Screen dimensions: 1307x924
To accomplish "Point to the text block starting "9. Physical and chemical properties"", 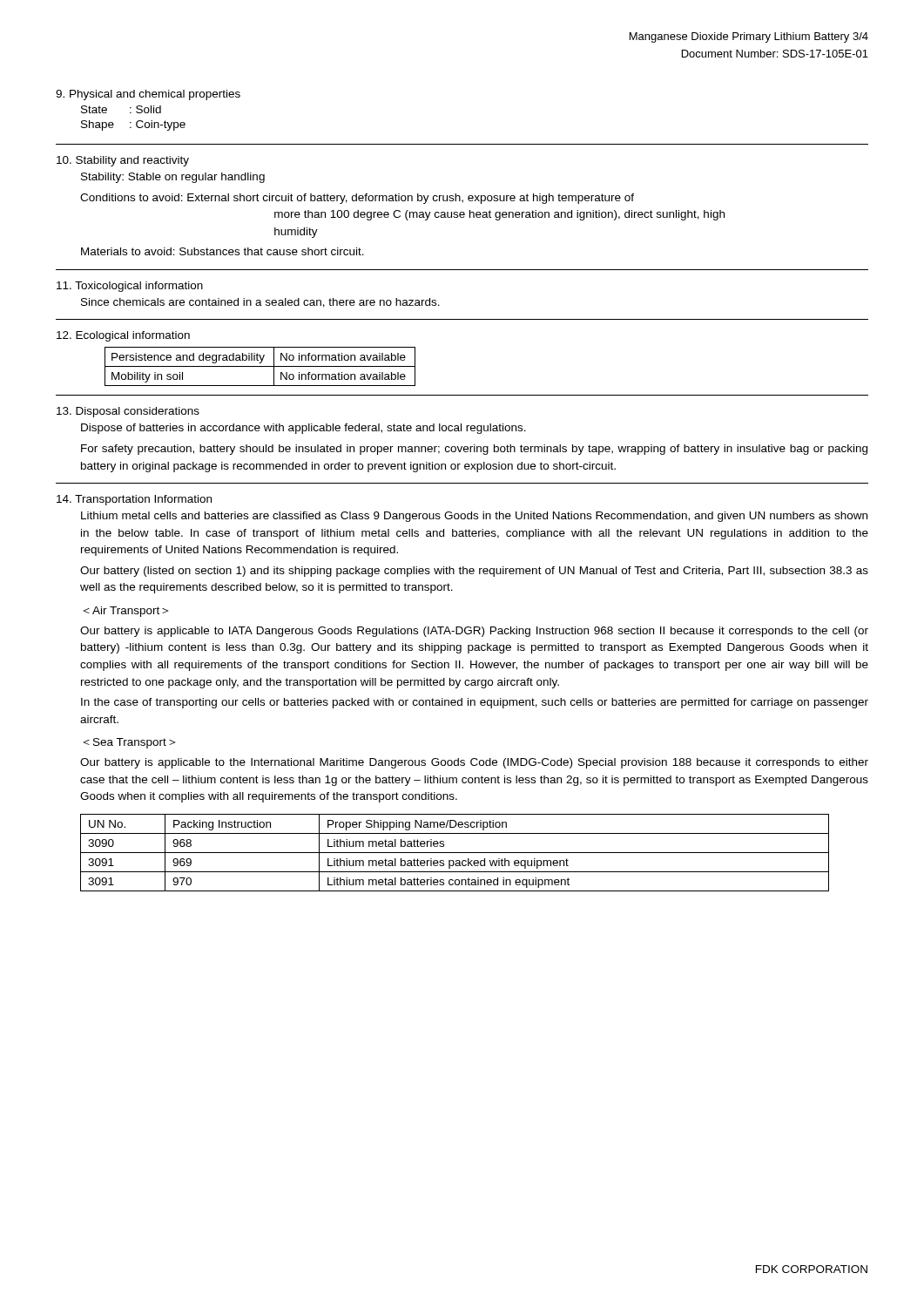I will [x=148, y=94].
